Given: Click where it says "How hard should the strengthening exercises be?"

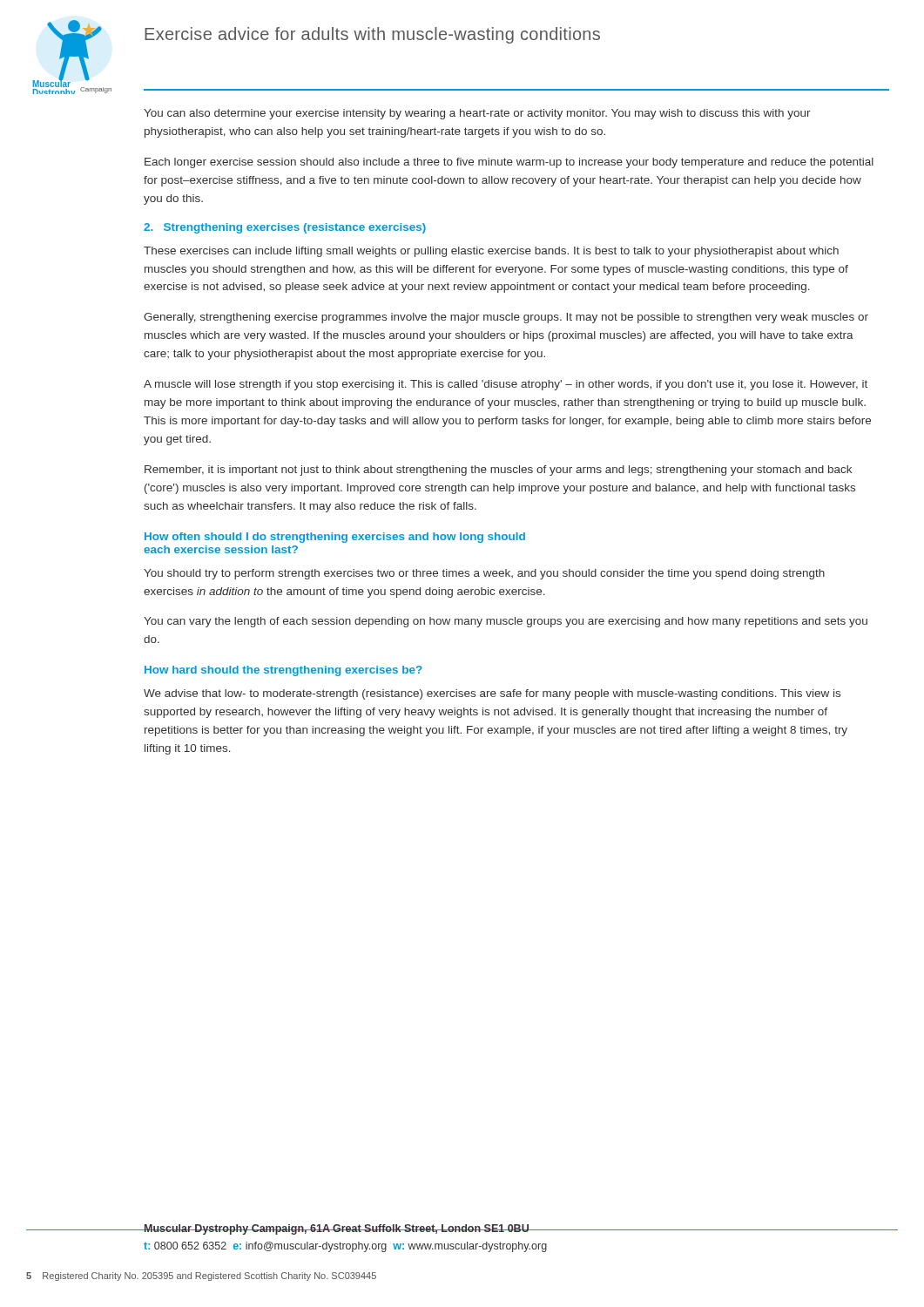Looking at the screenshot, I should [x=283, y=670].
